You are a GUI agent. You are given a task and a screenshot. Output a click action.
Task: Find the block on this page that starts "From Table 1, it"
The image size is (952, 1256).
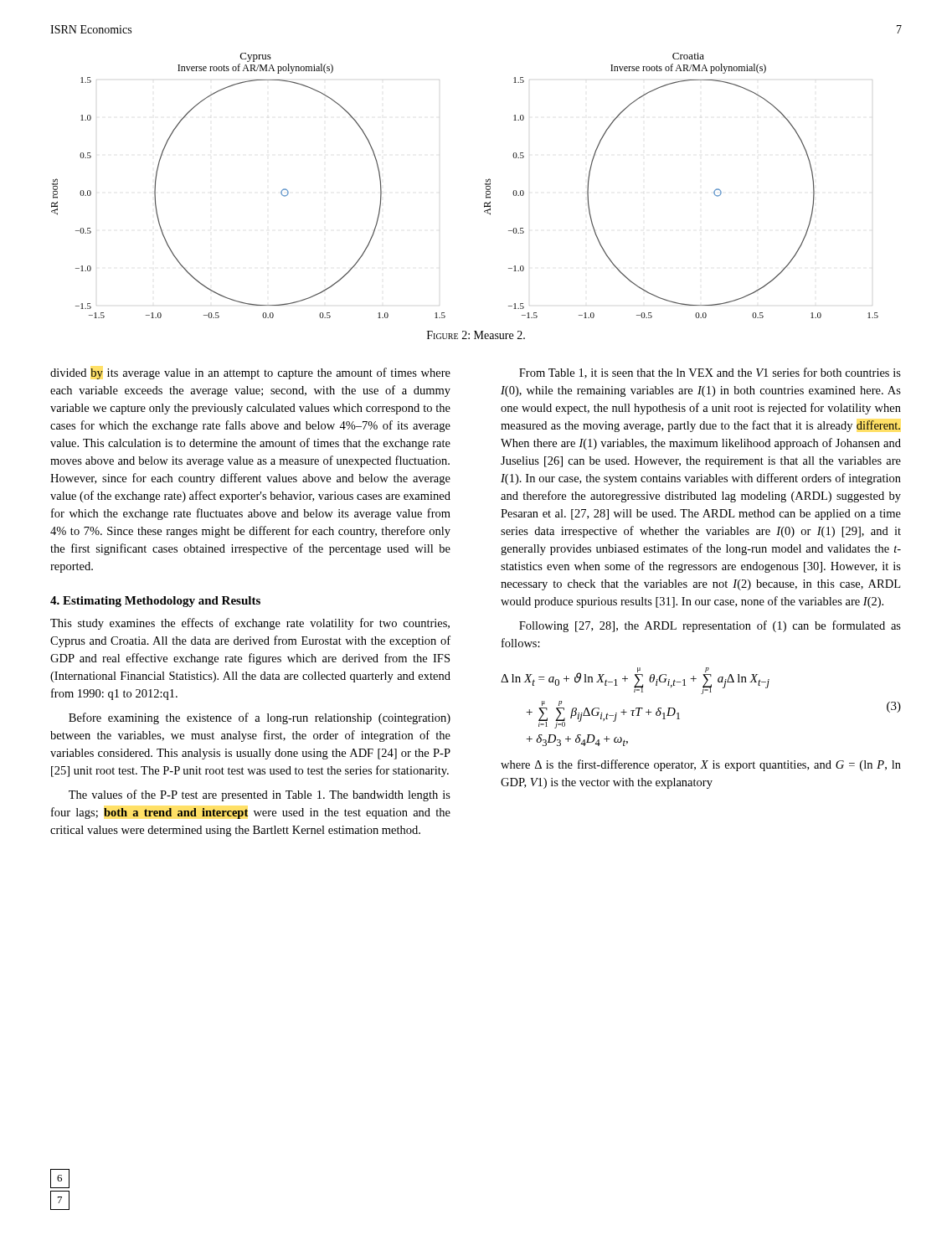tap(701, 508)
